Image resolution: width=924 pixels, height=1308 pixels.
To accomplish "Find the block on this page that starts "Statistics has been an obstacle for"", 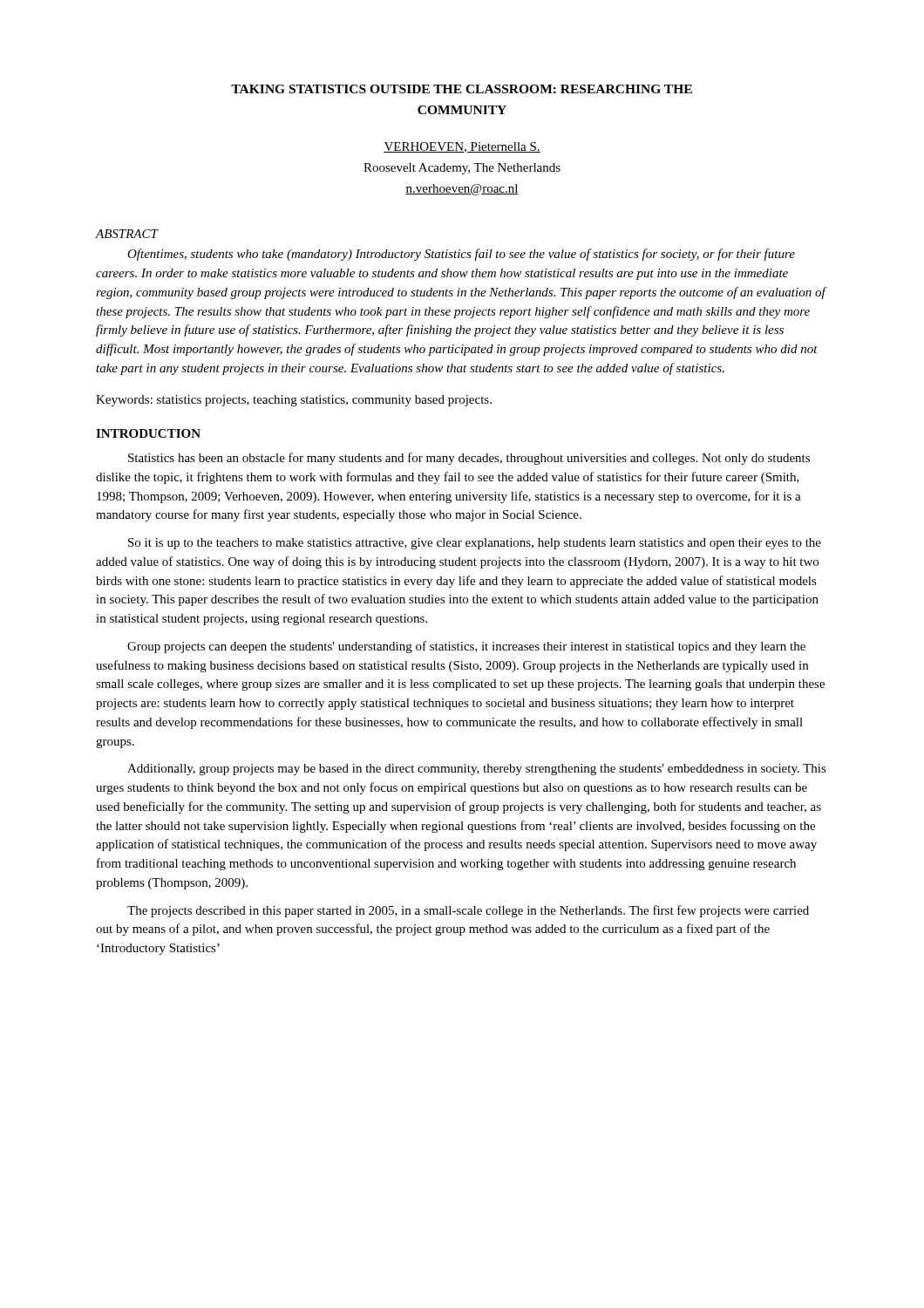I will (462, 704).
